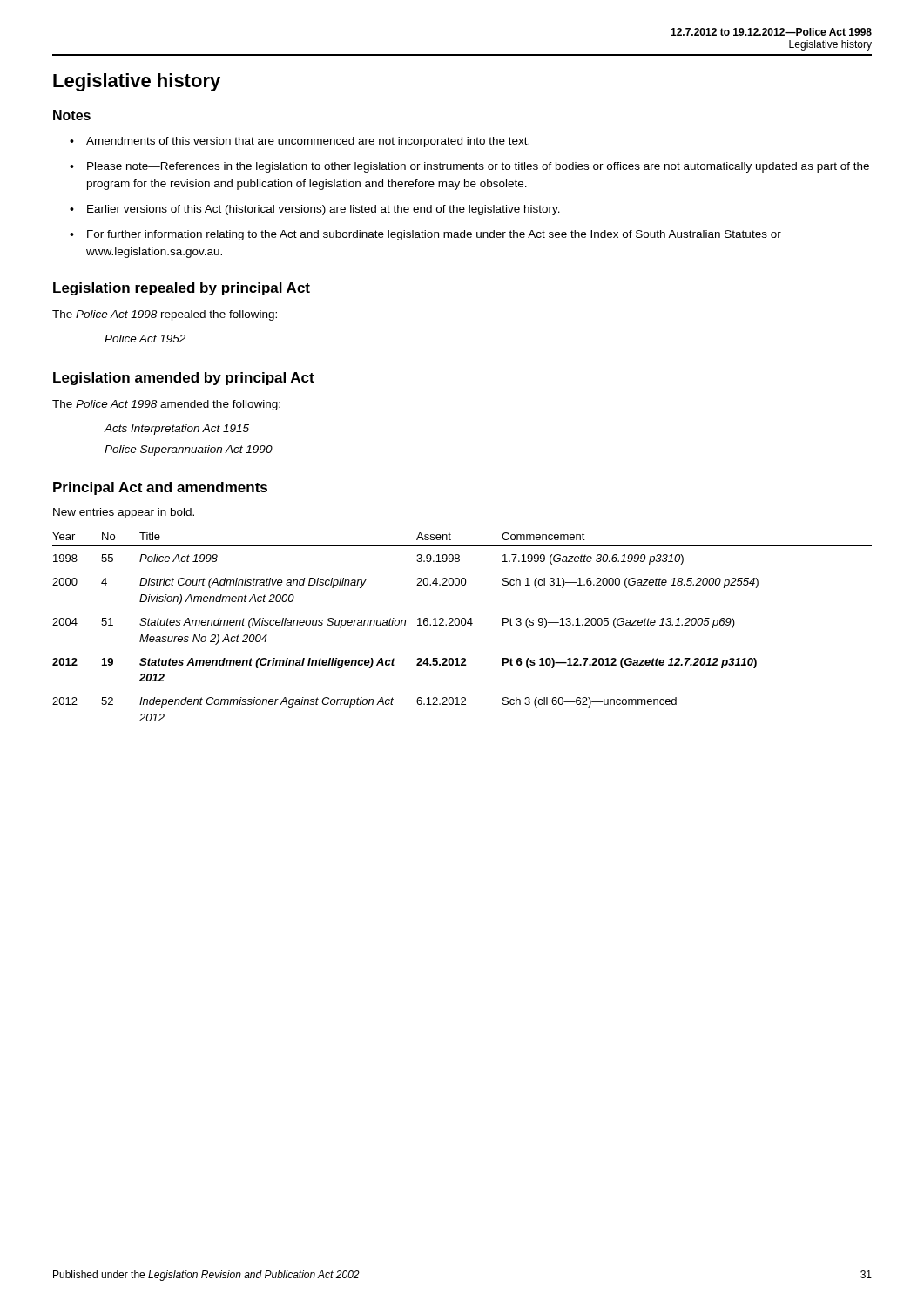Locate the list item that says "Please note—References in the"

(x=479, y=175)
